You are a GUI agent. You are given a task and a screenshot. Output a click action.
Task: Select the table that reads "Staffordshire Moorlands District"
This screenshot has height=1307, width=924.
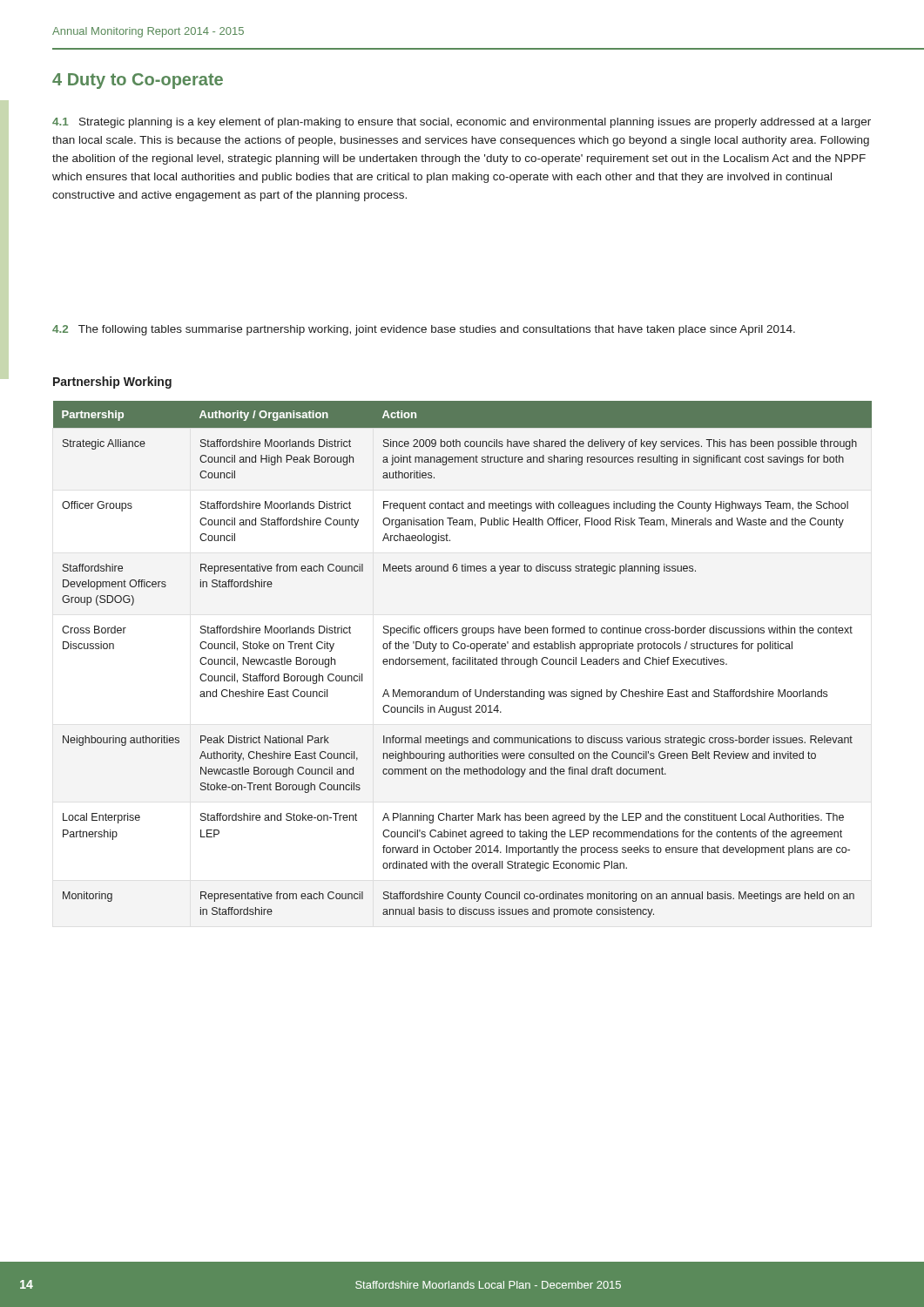coord(462,826)
